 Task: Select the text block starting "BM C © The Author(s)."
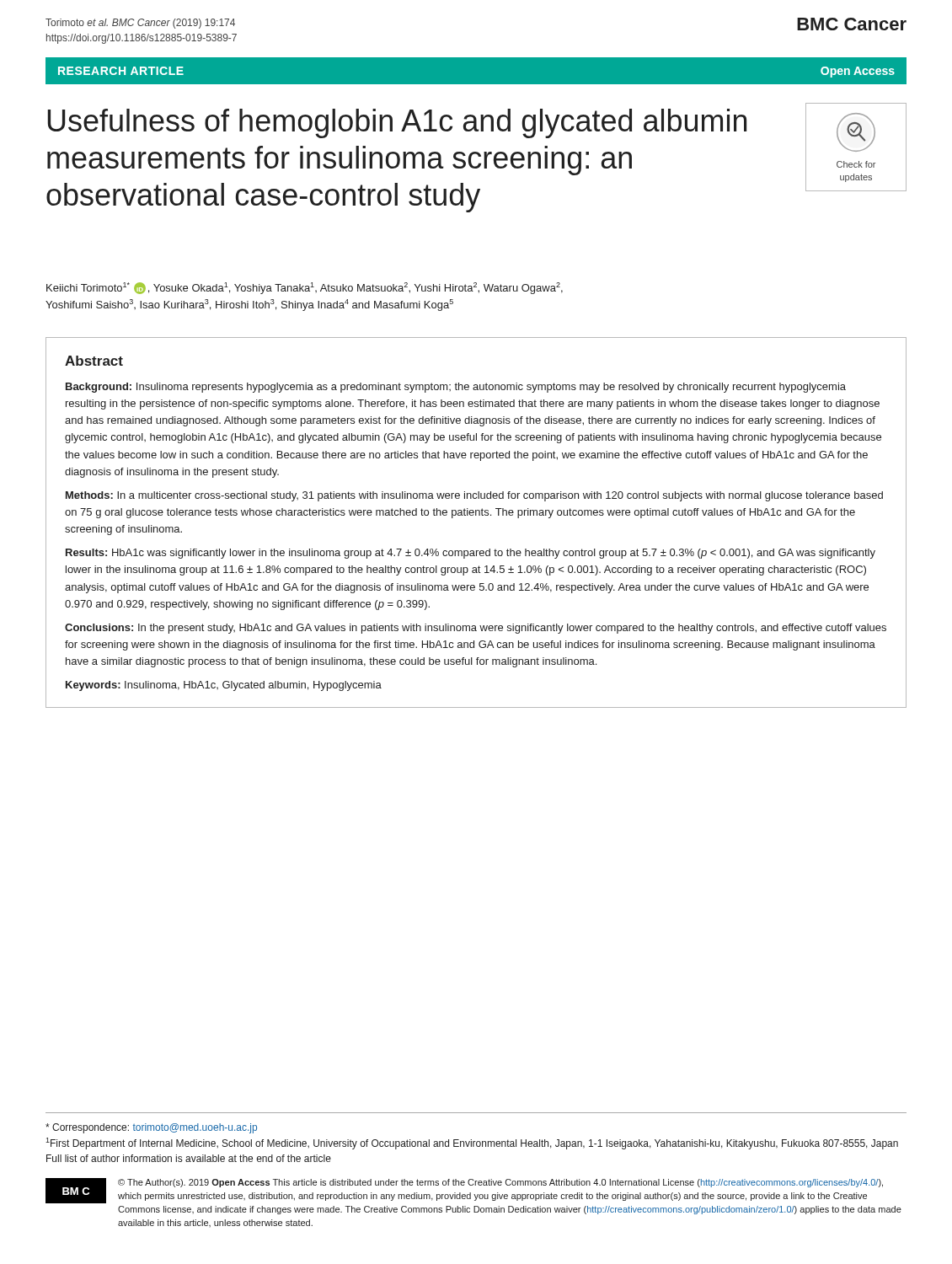[x=476, y=1203]
